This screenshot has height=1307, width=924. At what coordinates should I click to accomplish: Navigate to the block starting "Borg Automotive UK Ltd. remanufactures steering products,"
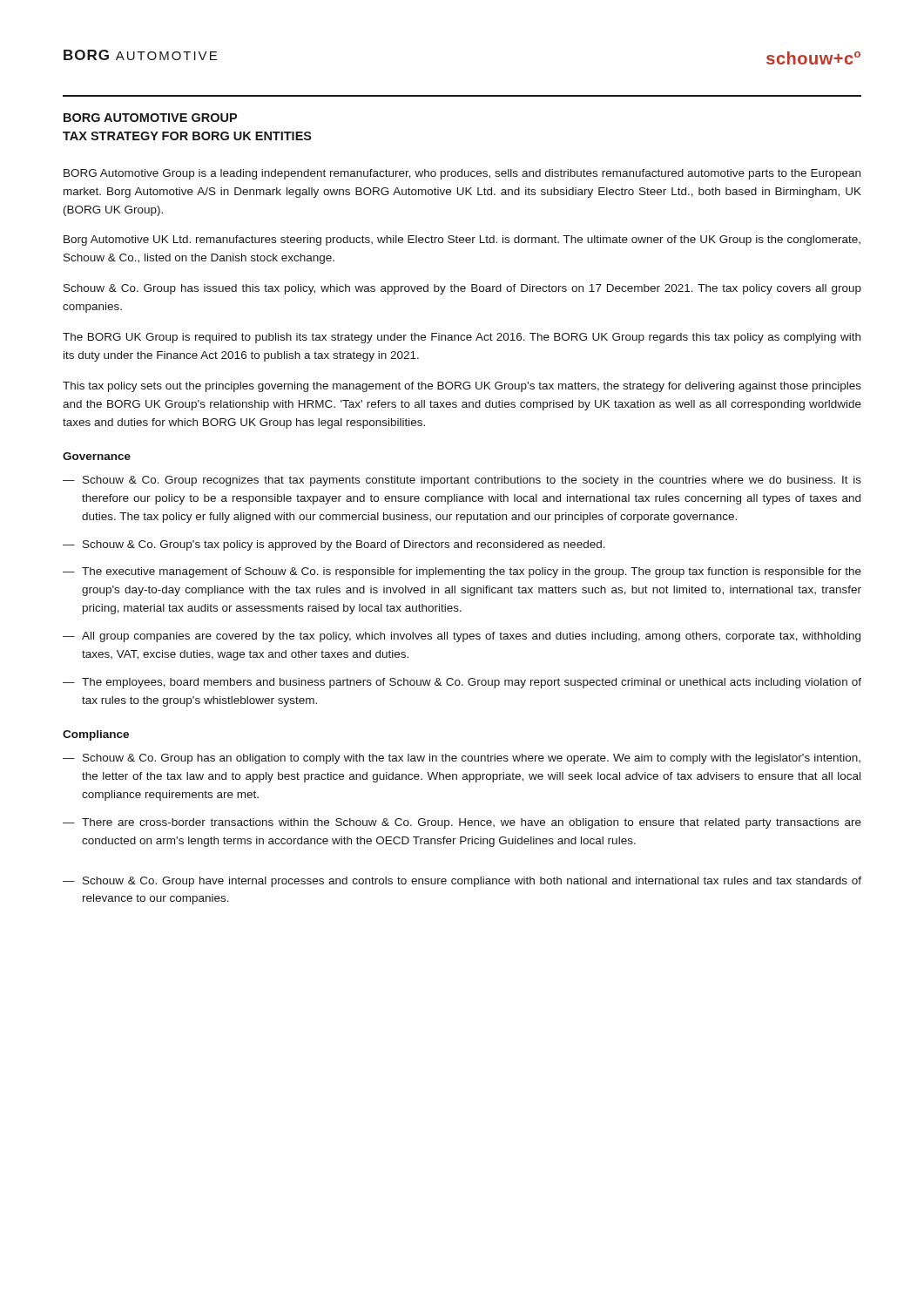[462, 249]
